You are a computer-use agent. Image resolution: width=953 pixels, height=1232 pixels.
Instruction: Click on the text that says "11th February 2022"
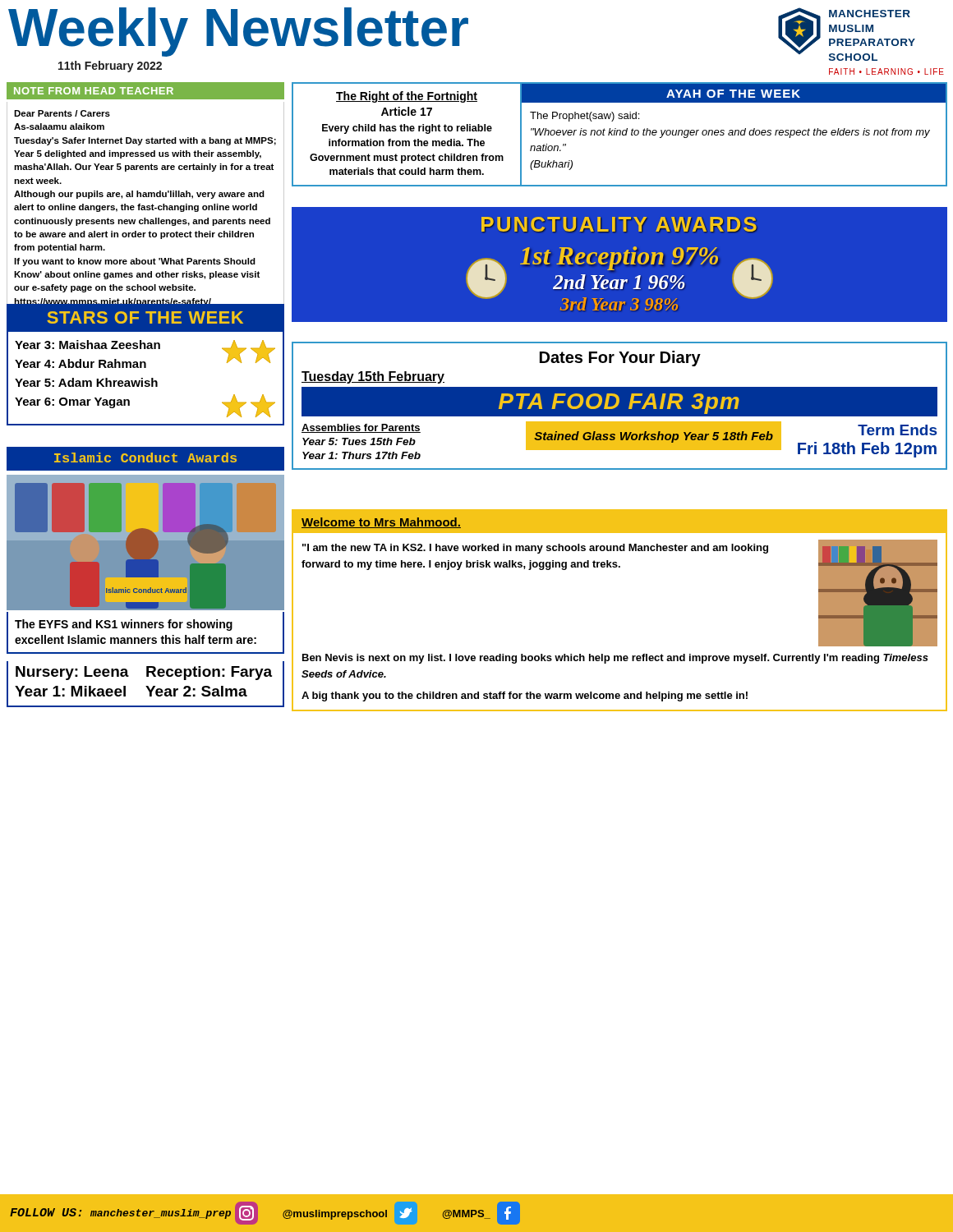pyautogui.click(x=110, y=66)
